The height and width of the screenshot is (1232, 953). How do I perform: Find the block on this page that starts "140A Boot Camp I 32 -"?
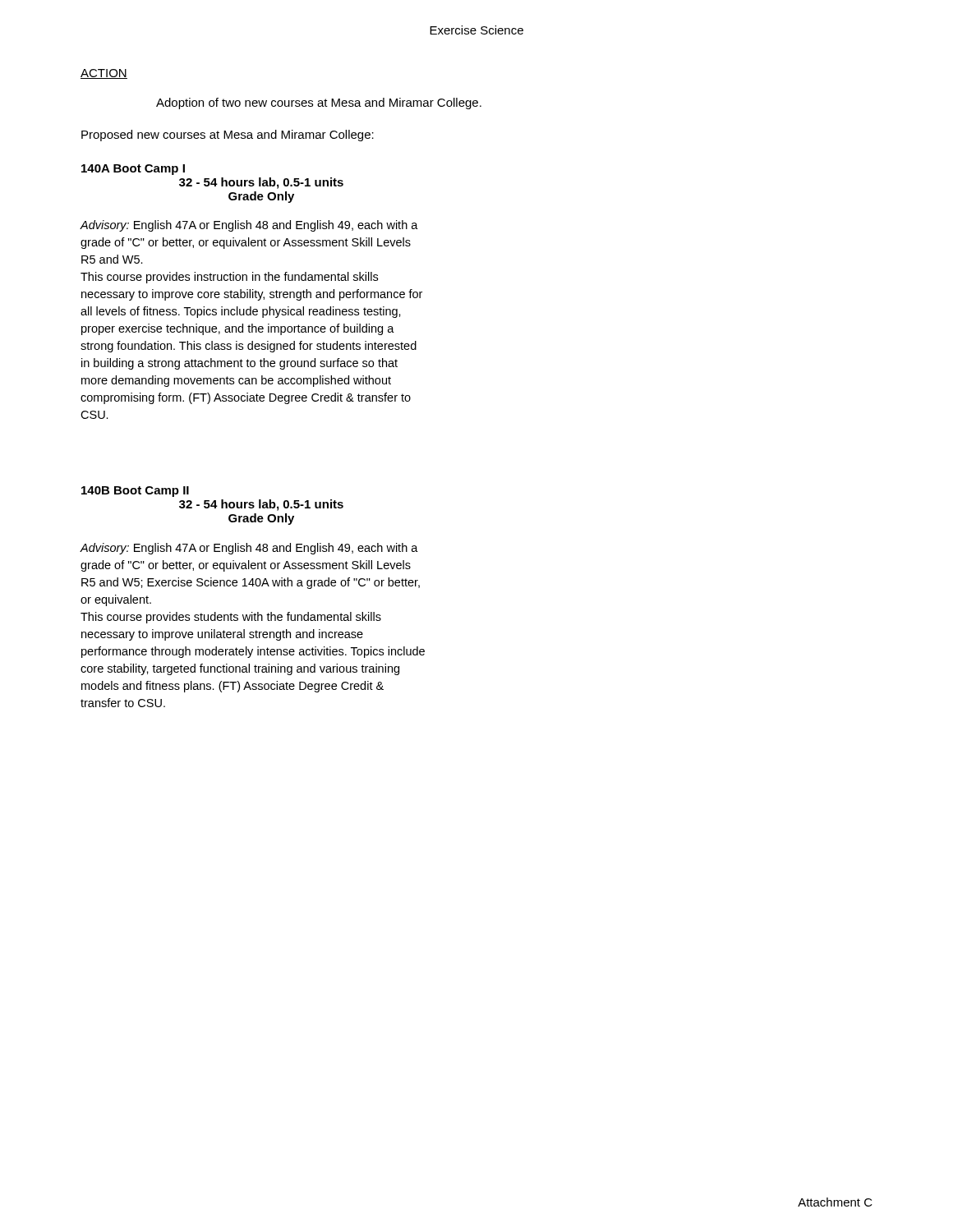click(x=261, y=182)
